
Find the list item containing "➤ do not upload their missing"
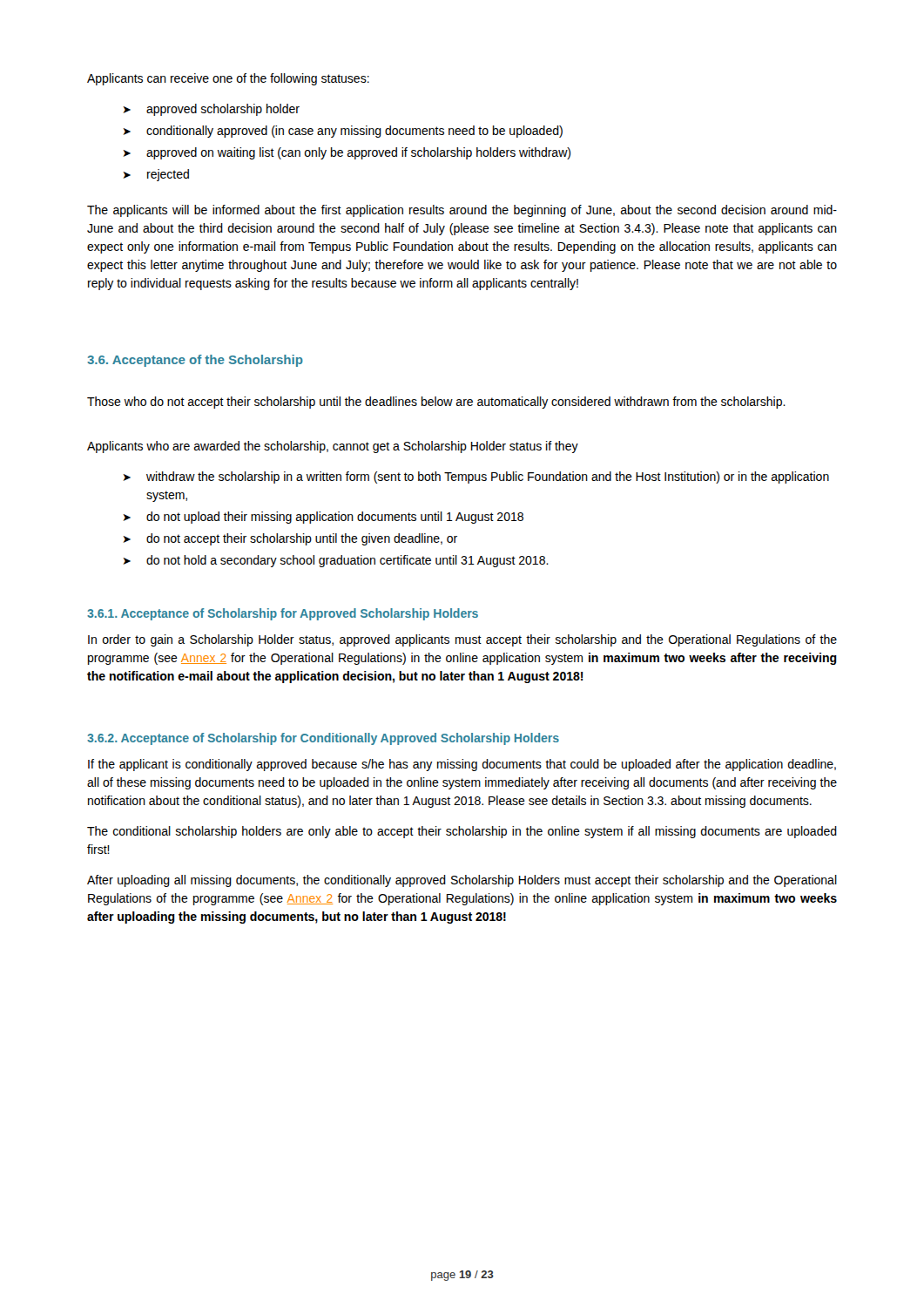pos(323,517)
